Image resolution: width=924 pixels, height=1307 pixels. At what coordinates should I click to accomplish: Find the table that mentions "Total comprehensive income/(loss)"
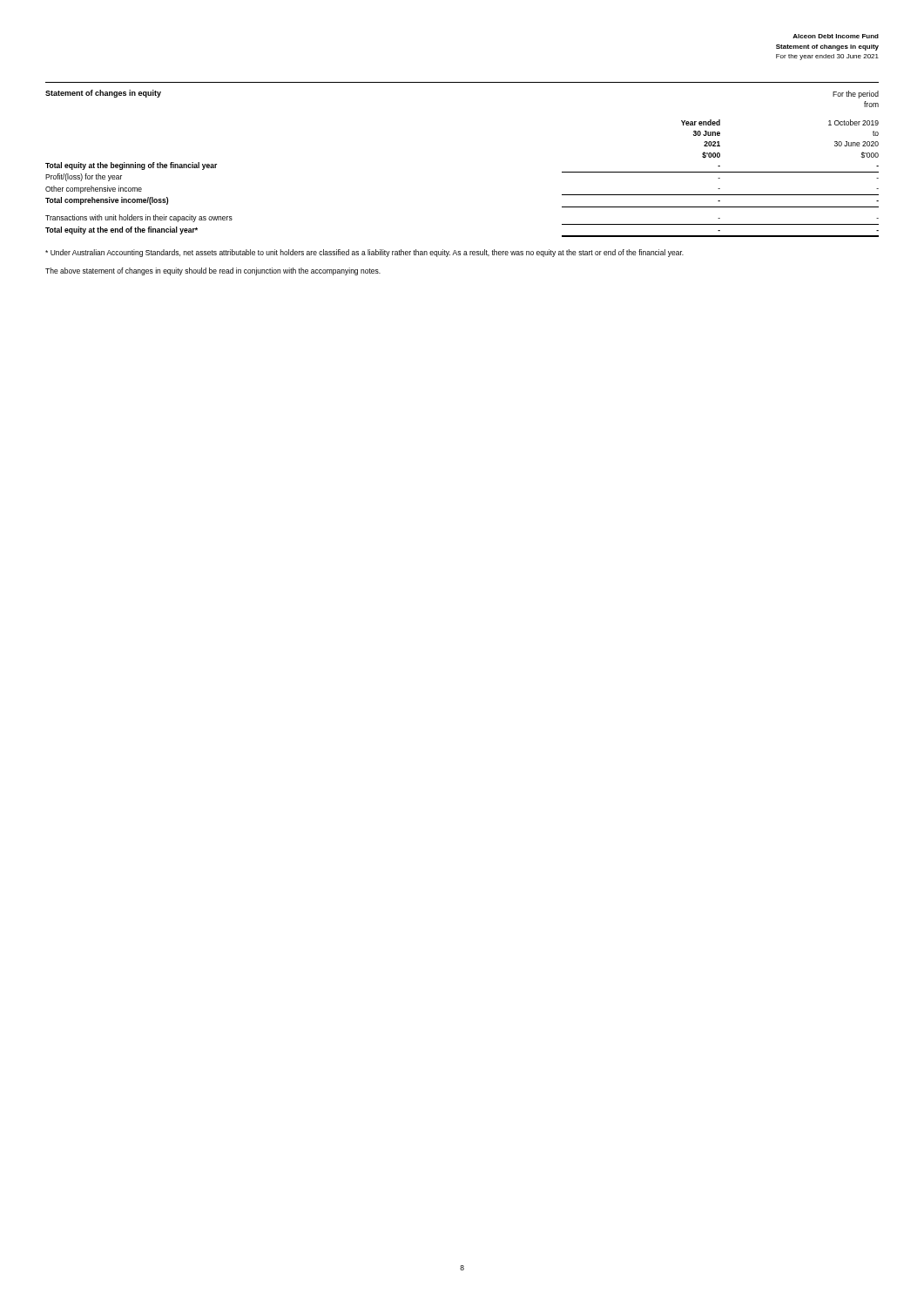click(462, 177)
